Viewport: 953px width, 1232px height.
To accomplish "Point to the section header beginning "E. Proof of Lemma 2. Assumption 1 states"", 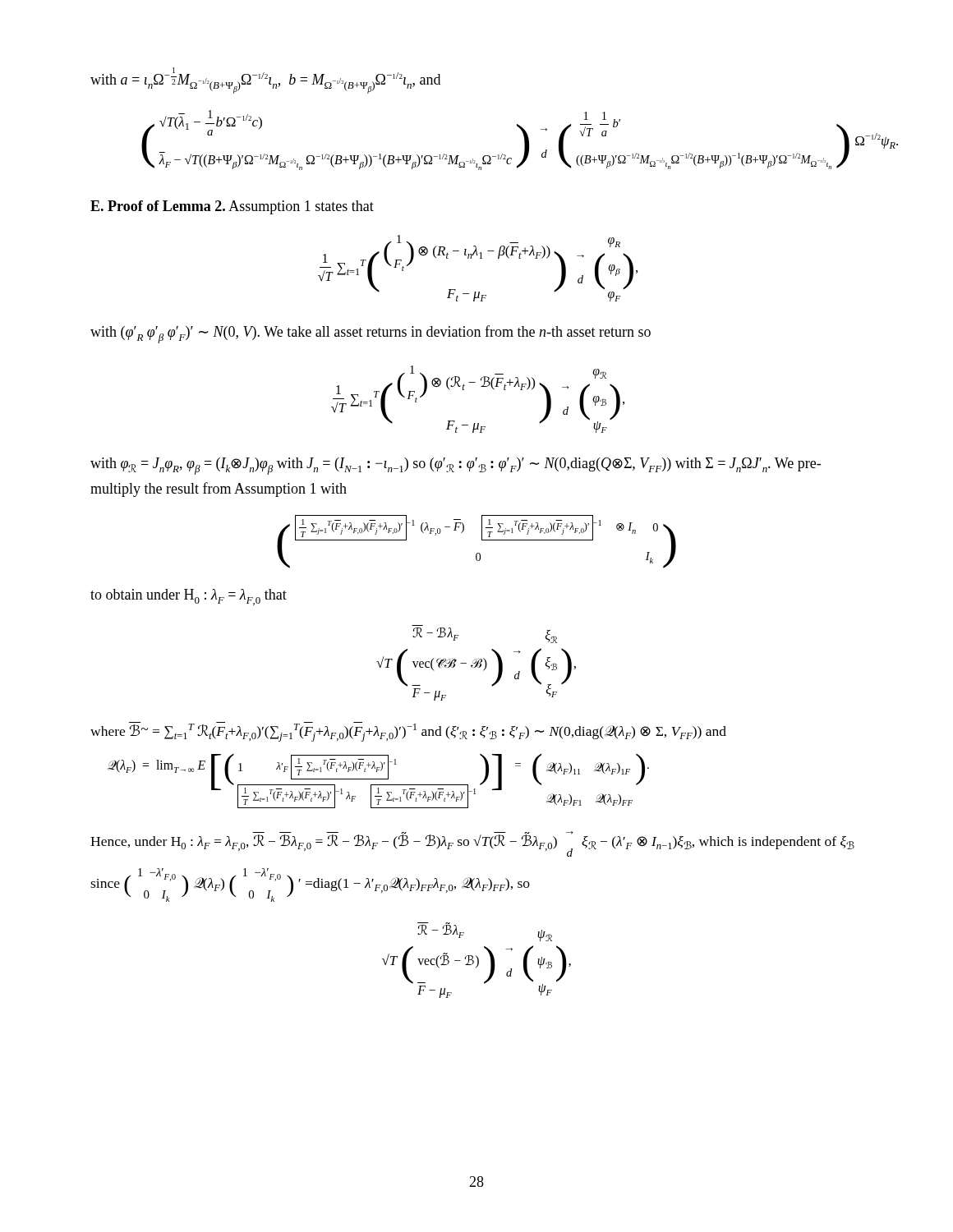I will (232, 206).
